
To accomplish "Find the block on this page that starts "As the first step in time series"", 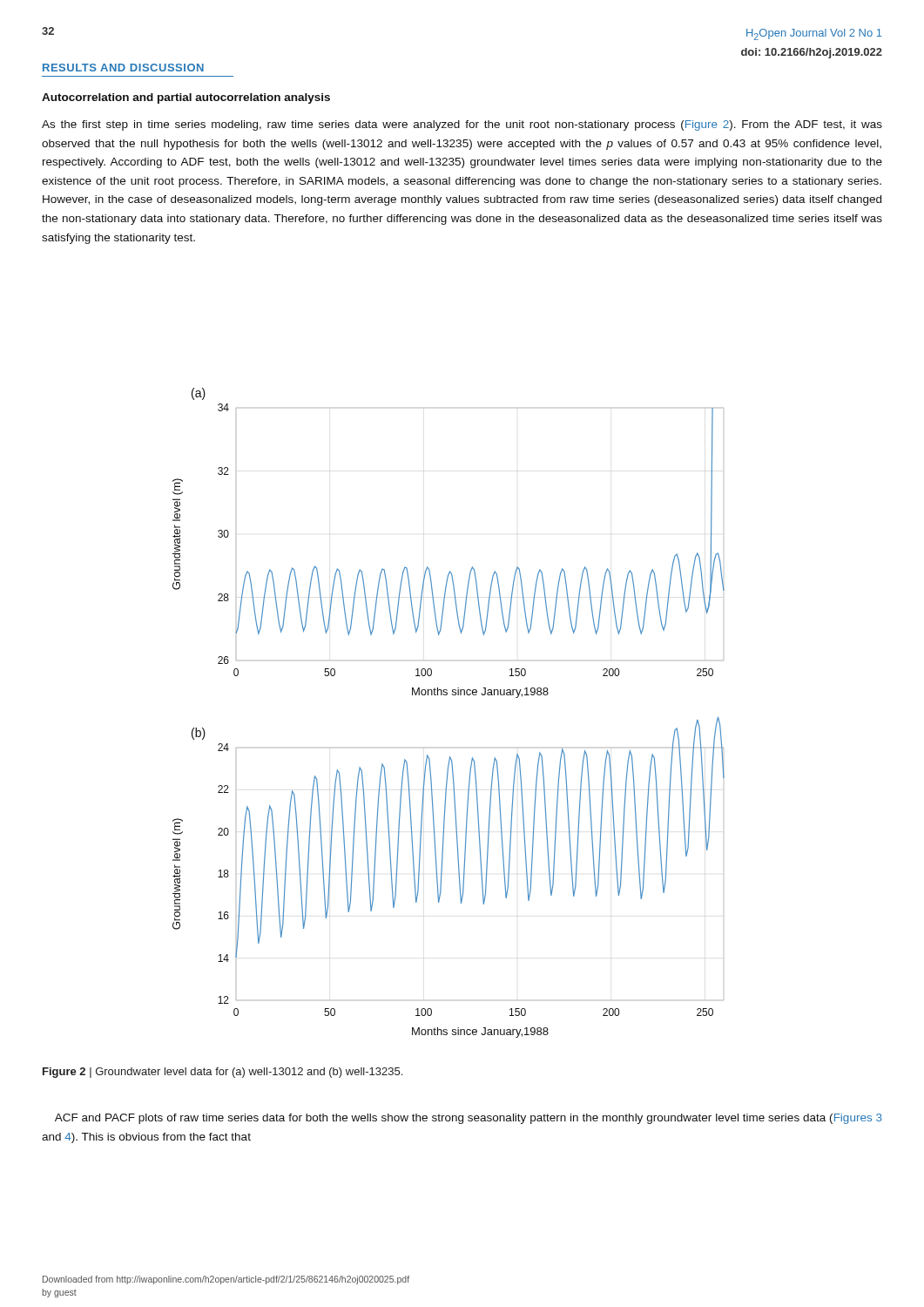I will 462,181.
